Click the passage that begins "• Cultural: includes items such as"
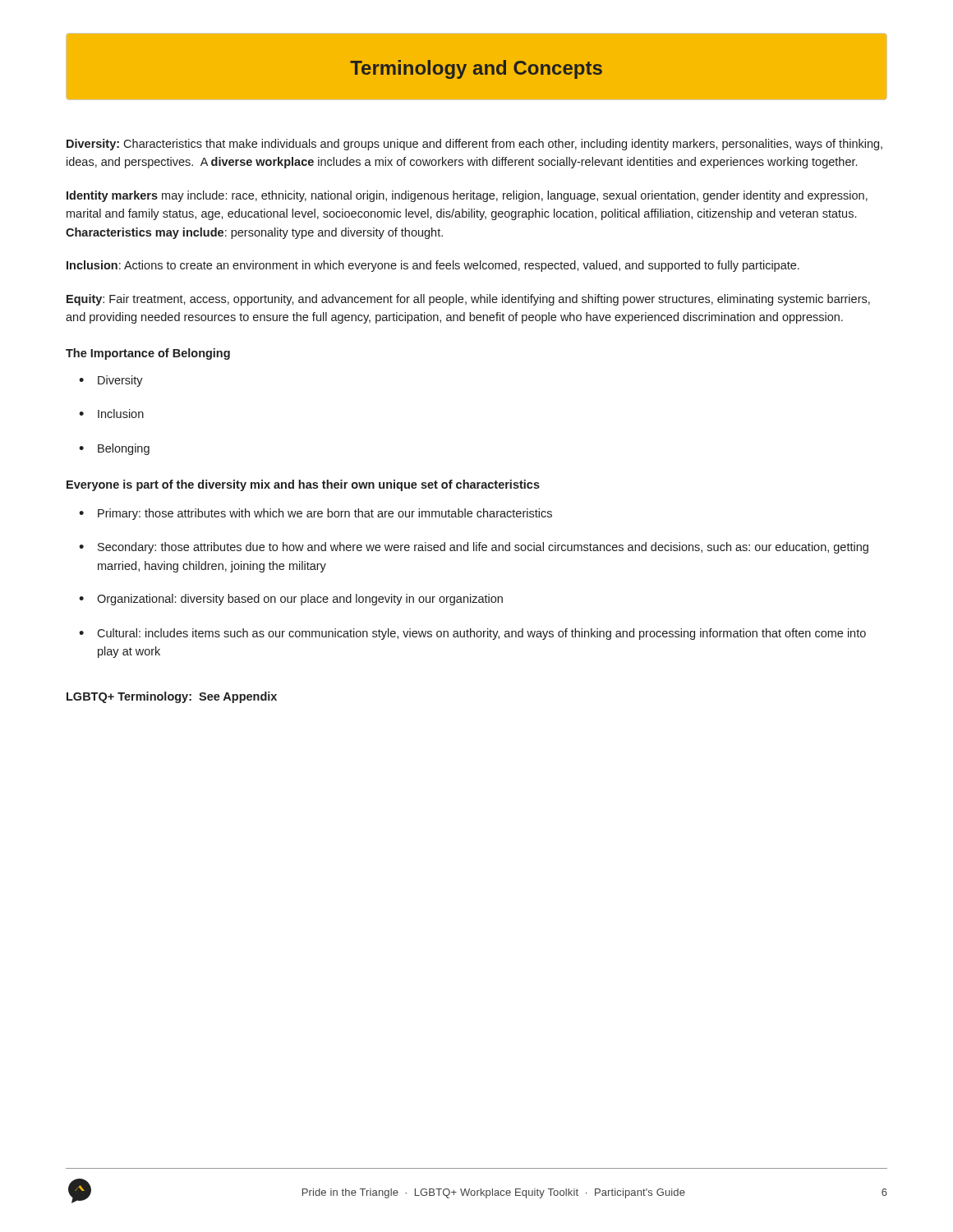Screen dimensions: 1232x953 (x=483, y=642)
